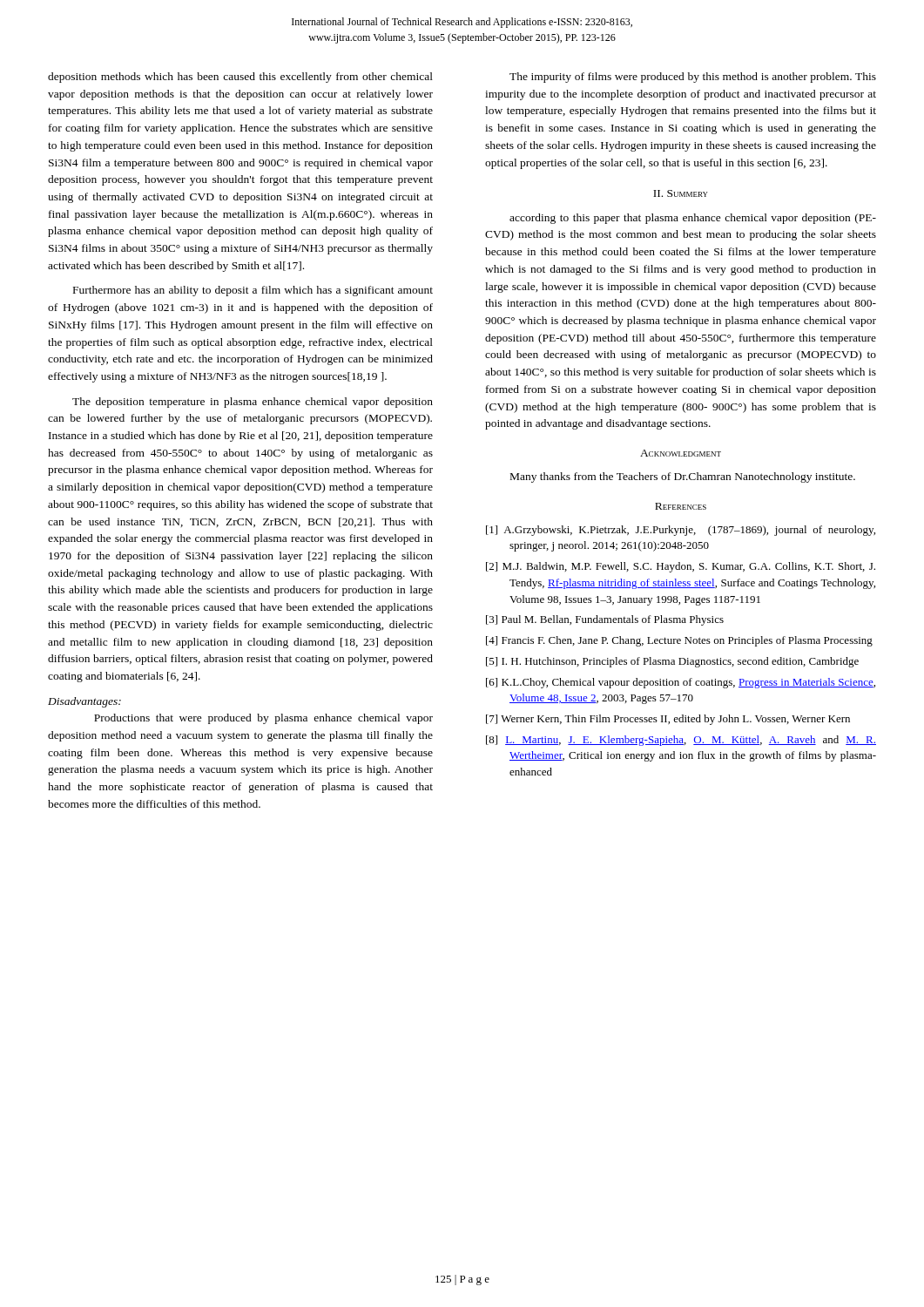Find the list item that says "[5] I. H. Hutchinson, Principles of Plasma"
The image size is (924, 1307).
[x=672, y=661]
